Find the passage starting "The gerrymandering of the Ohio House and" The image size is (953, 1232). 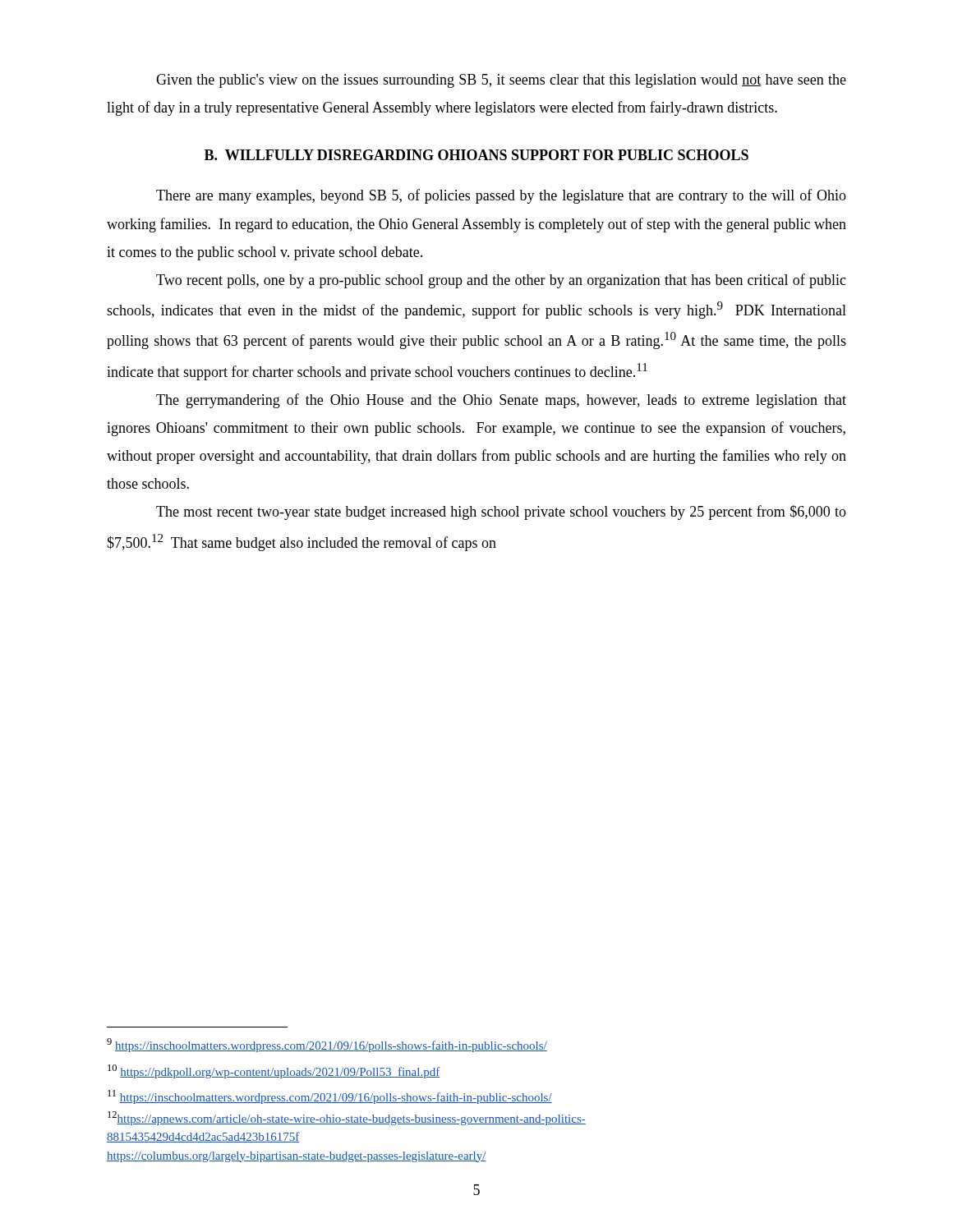(476, 442)
